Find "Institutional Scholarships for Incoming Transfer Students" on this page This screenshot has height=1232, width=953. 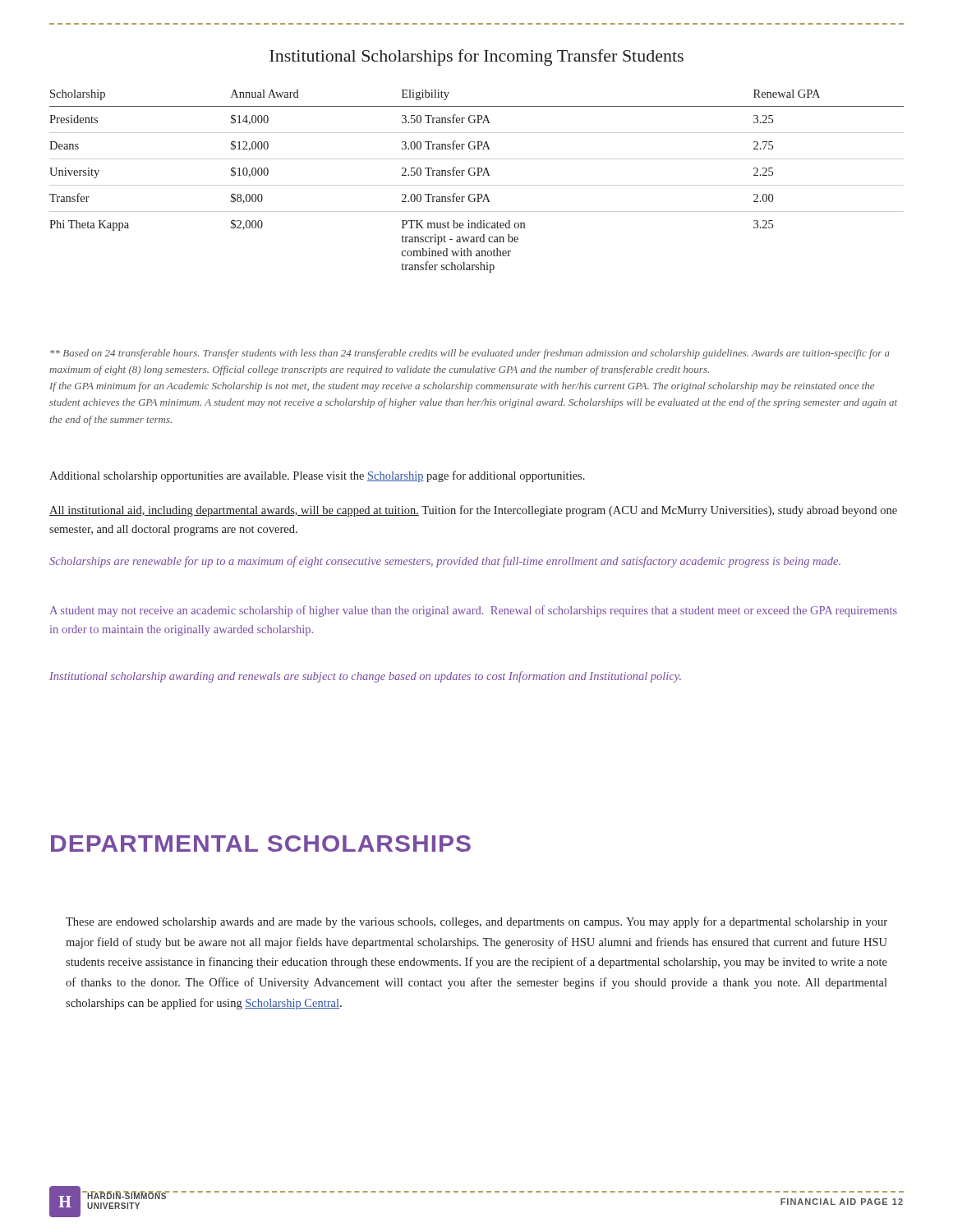[476, 56]
